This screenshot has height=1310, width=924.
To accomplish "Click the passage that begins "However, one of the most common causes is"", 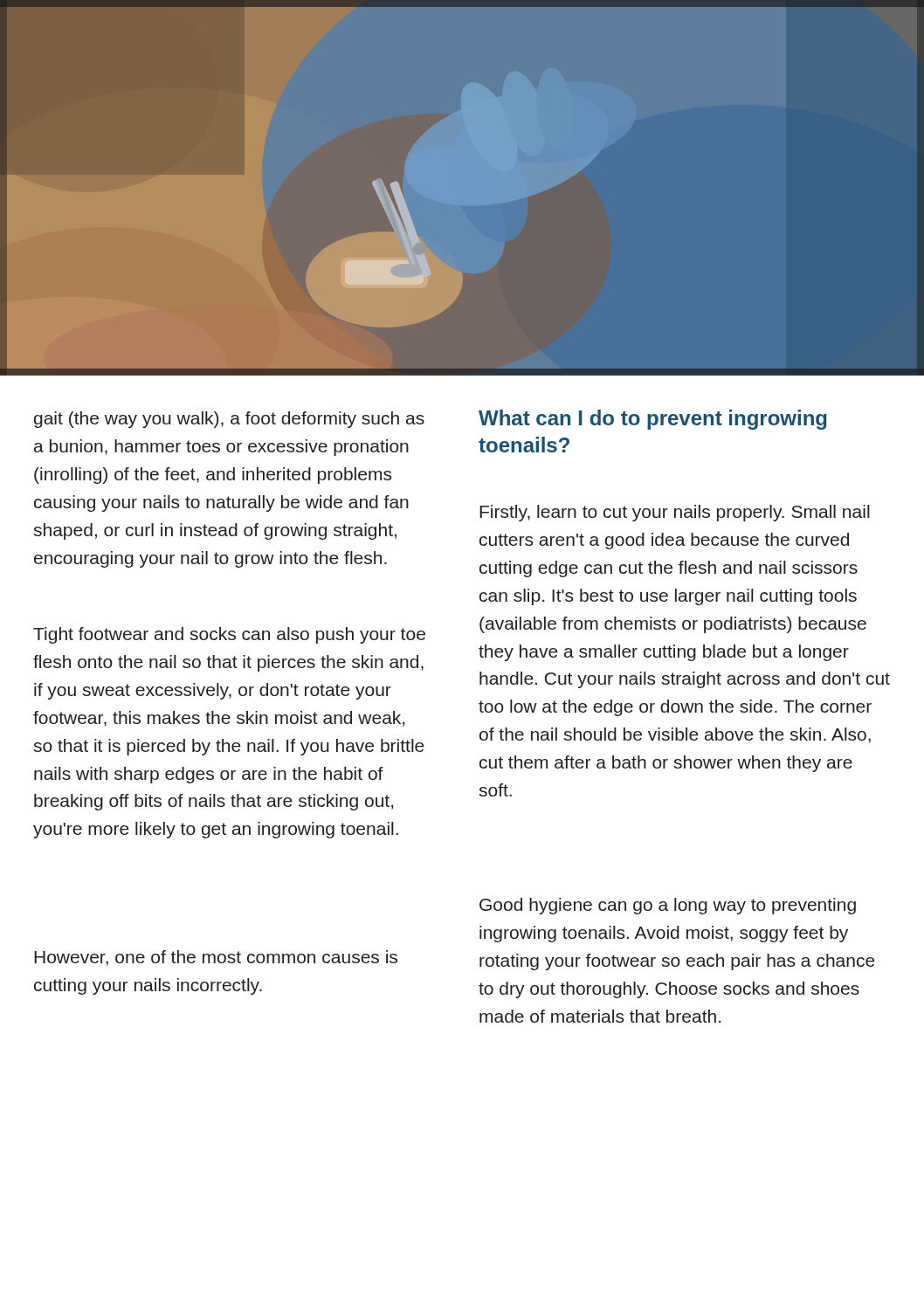I will (216, 971).
